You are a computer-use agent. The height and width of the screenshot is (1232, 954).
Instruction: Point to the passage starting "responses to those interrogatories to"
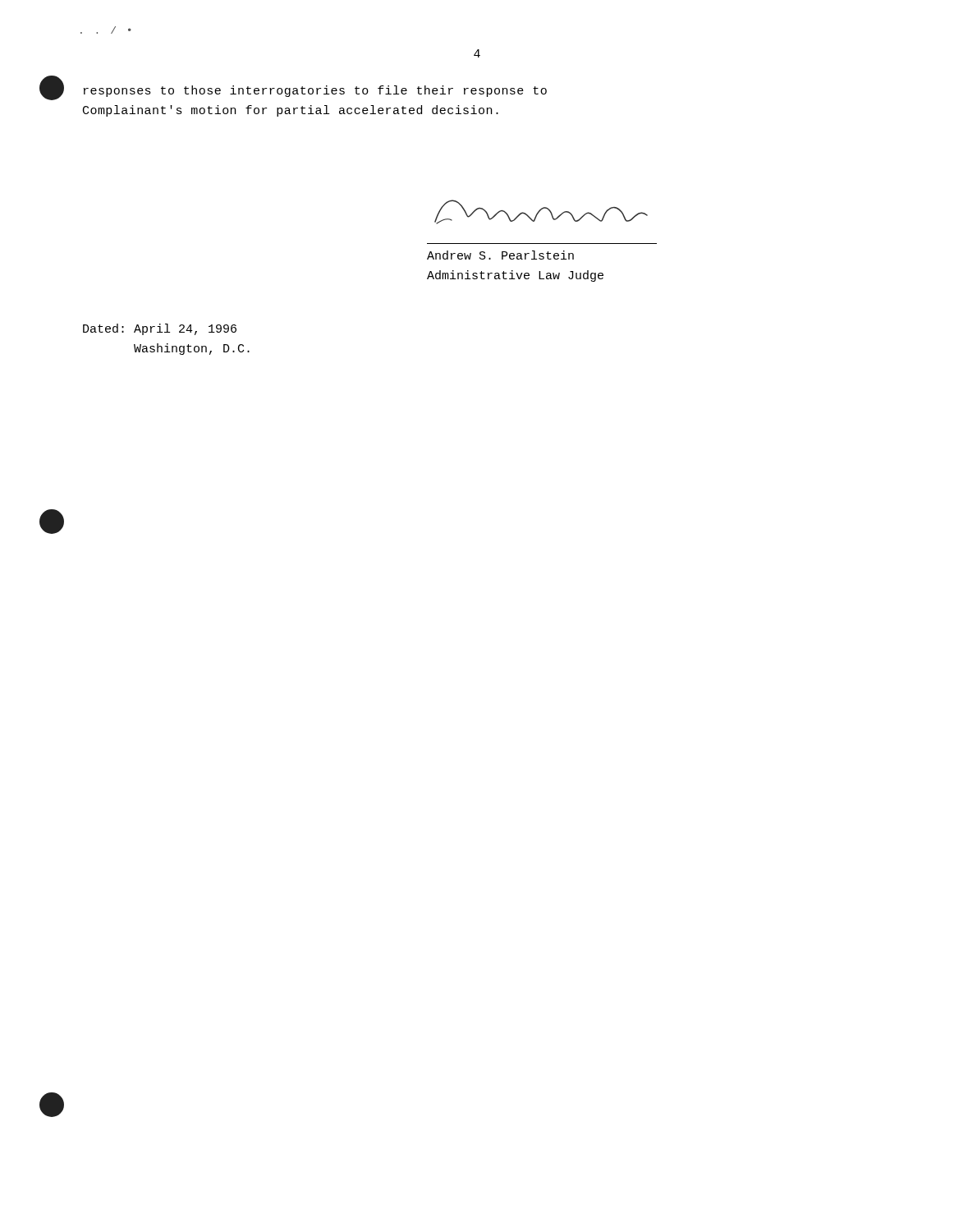pos(315,101)
